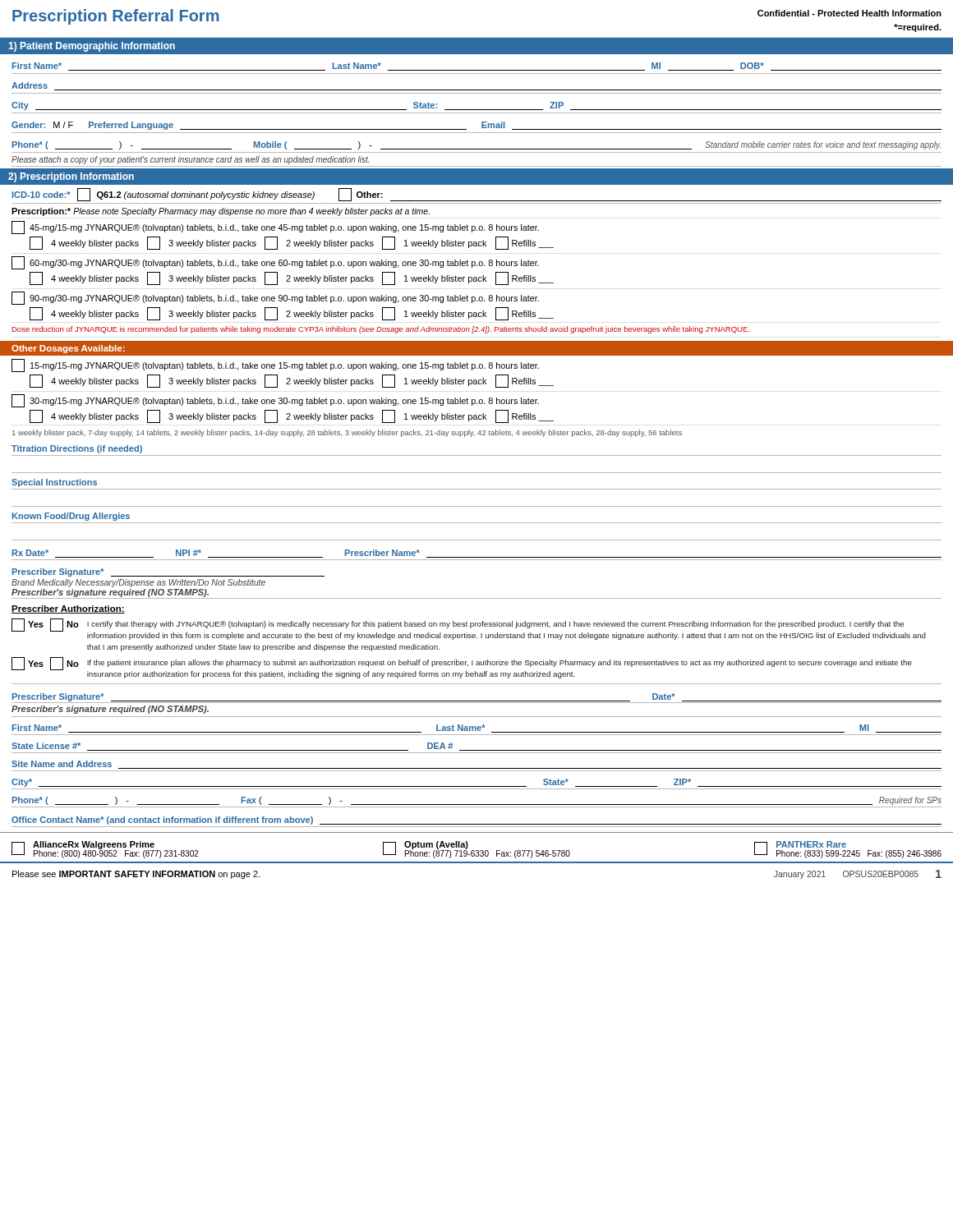Point to "Known Food/Drug Allergies"
953x1232 pixels.
pos(71,516)
